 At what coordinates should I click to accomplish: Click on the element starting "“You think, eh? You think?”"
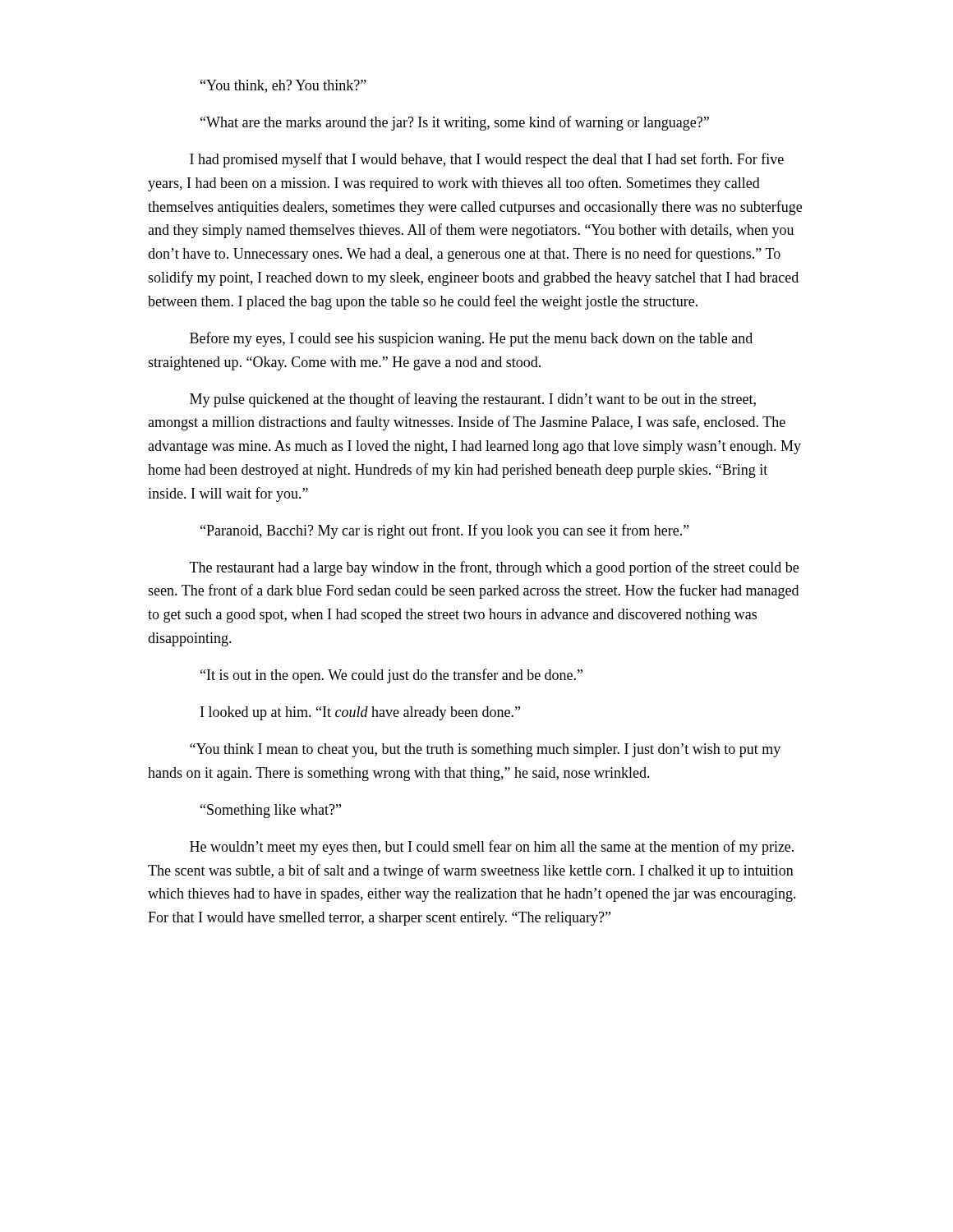coord(283,86)
